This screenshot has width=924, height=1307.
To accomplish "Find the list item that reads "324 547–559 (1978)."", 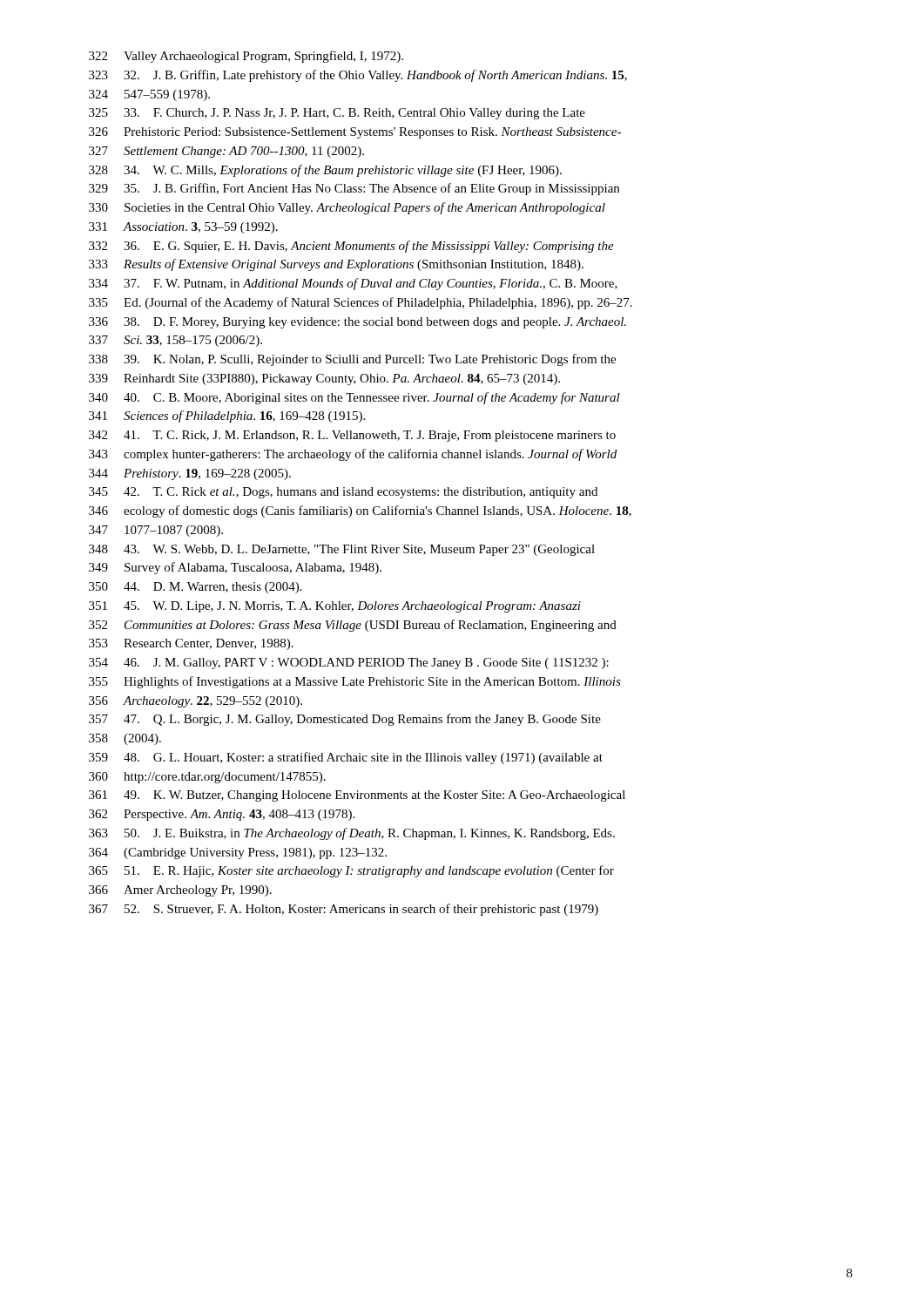I will click(x=149, y=95).
